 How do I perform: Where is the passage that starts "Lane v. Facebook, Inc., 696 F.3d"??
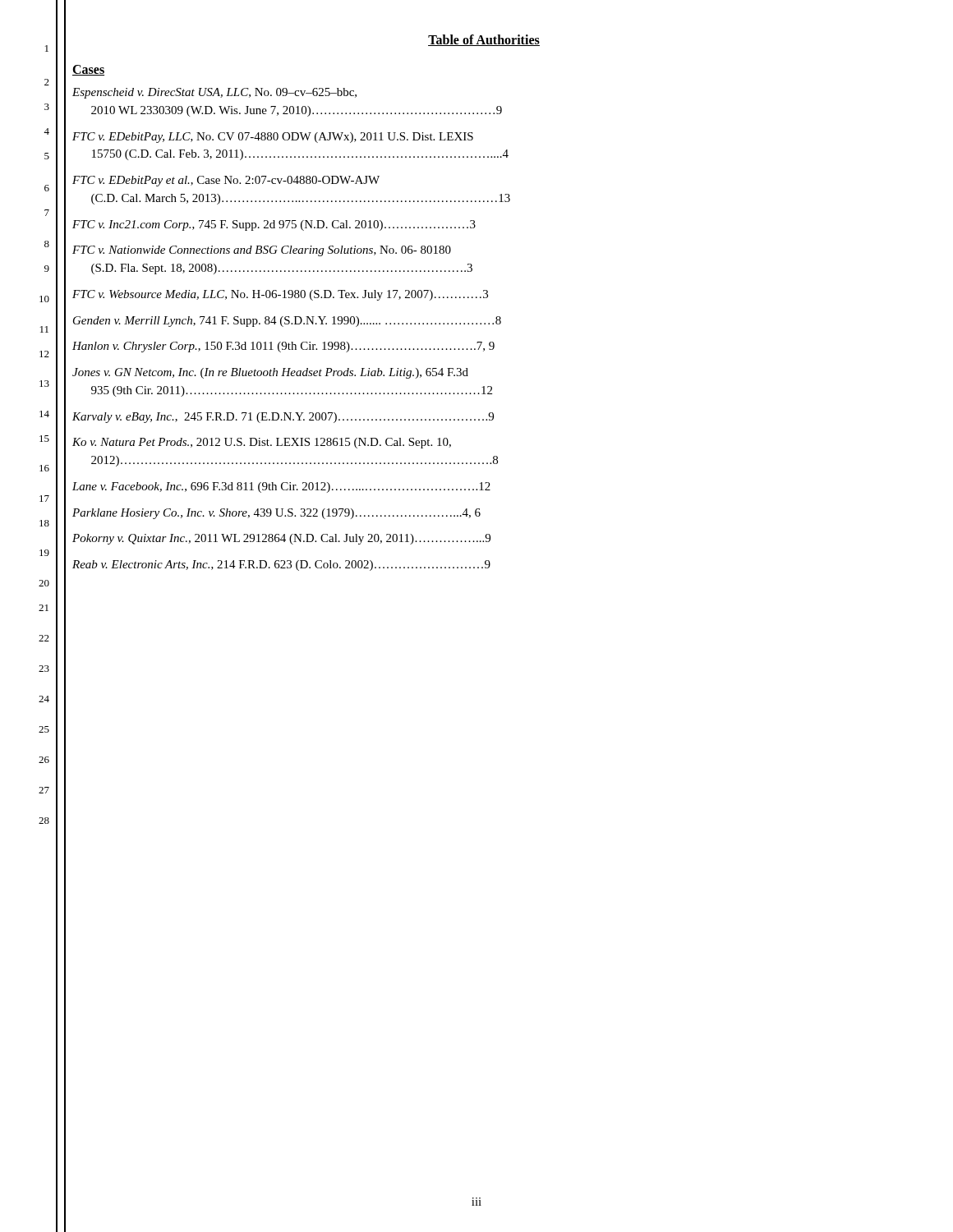coord(281,486)
